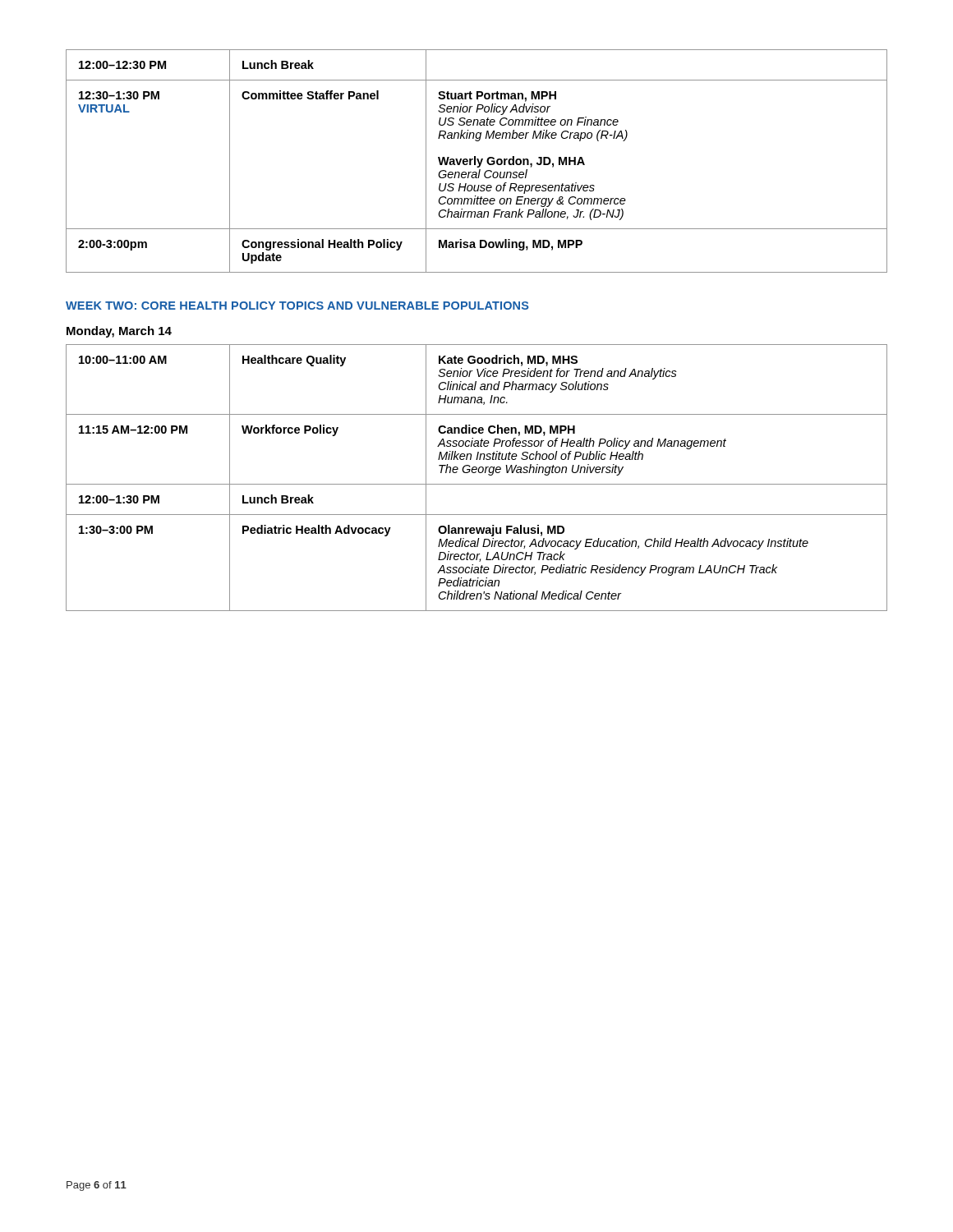This screenshot has height=1232, width=953.
Task: Click where it says "Monday, March 14"
Action: [x=119, y=331]
